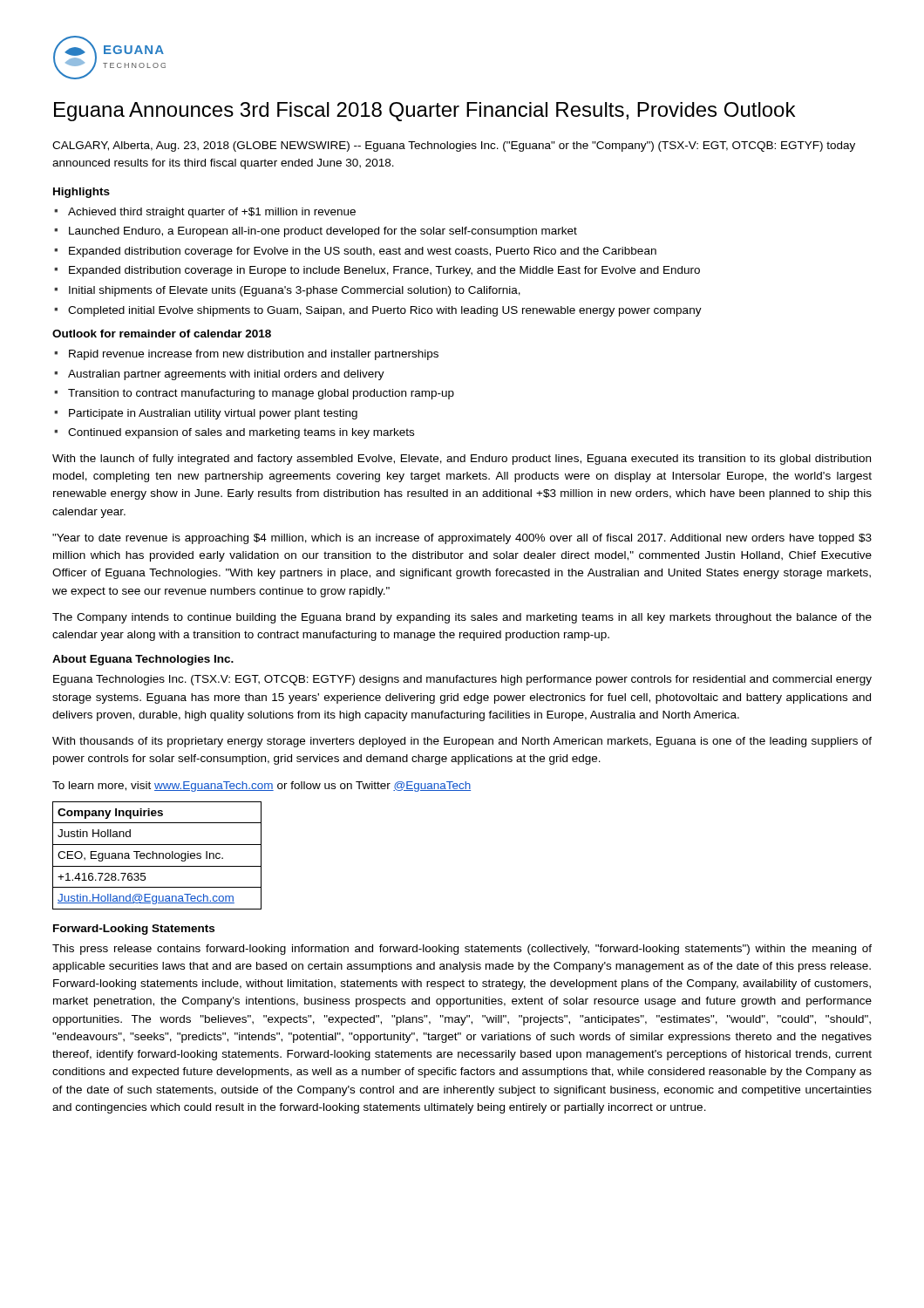Find the block on this page that starts "Expanded distribution coverage for Evolve"

362,250
